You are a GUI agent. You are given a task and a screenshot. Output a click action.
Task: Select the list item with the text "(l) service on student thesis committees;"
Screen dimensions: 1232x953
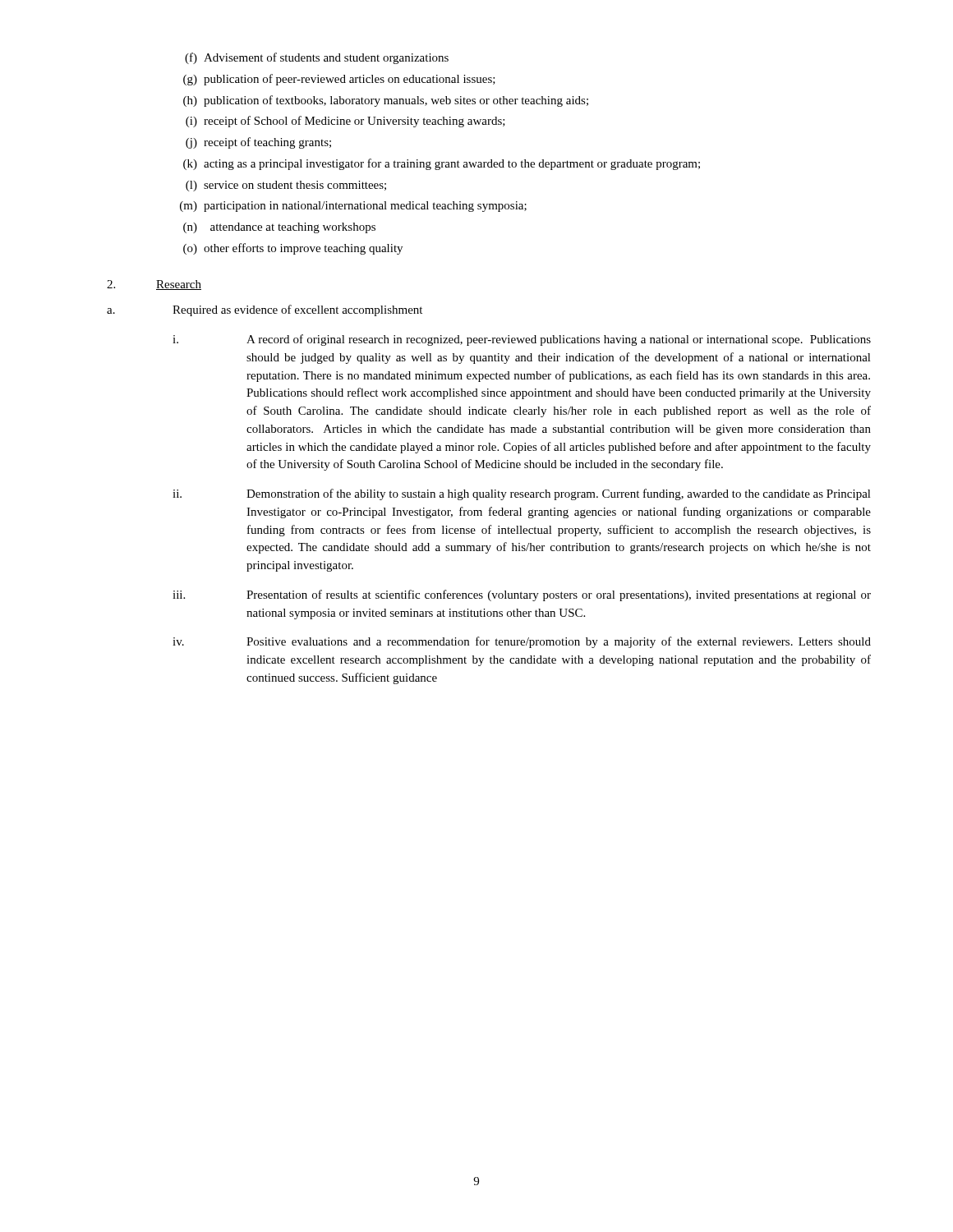click(286, 186)
